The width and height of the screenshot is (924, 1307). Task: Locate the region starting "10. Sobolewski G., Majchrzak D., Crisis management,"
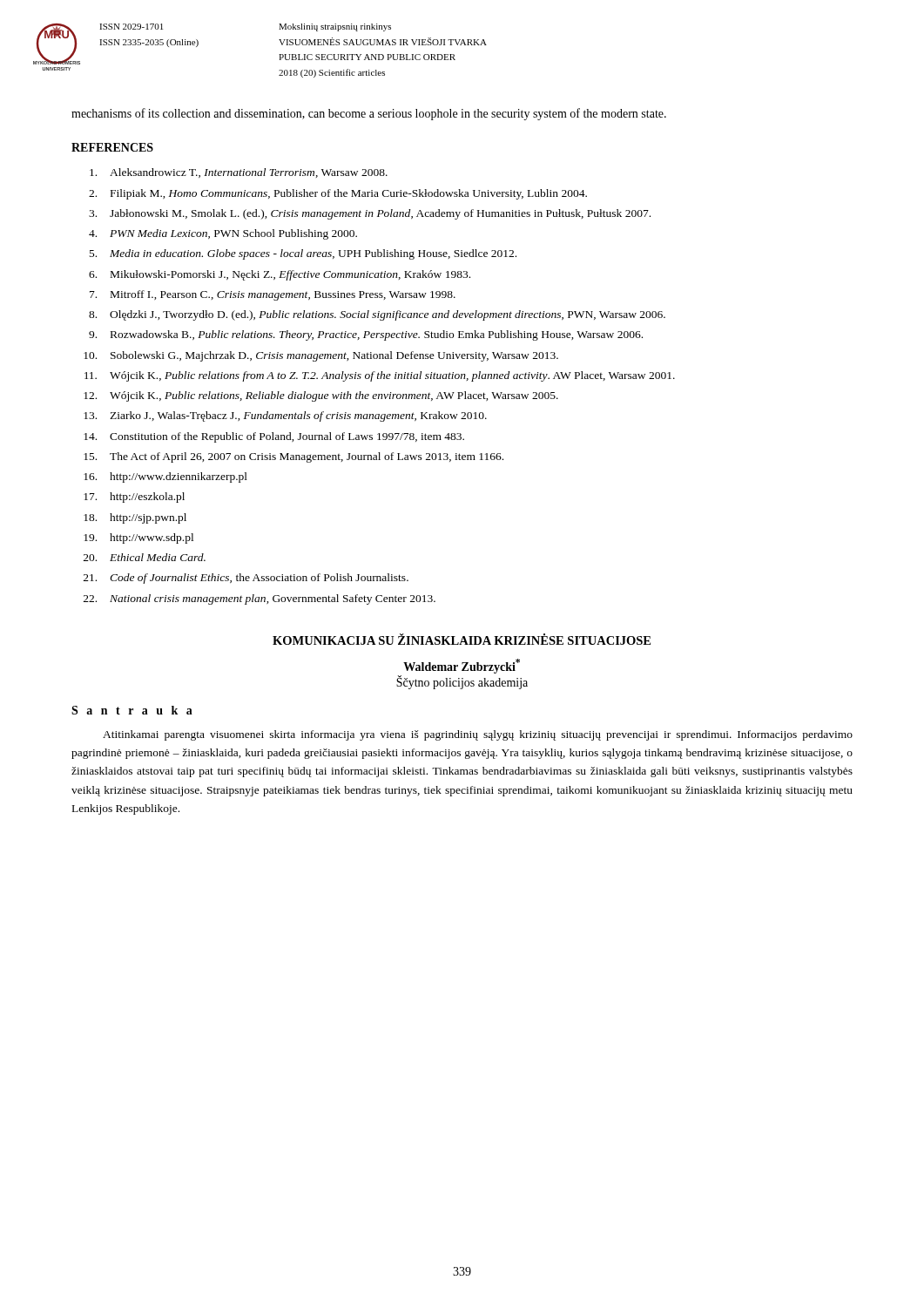pyautogui.click(x=315, y=355)
